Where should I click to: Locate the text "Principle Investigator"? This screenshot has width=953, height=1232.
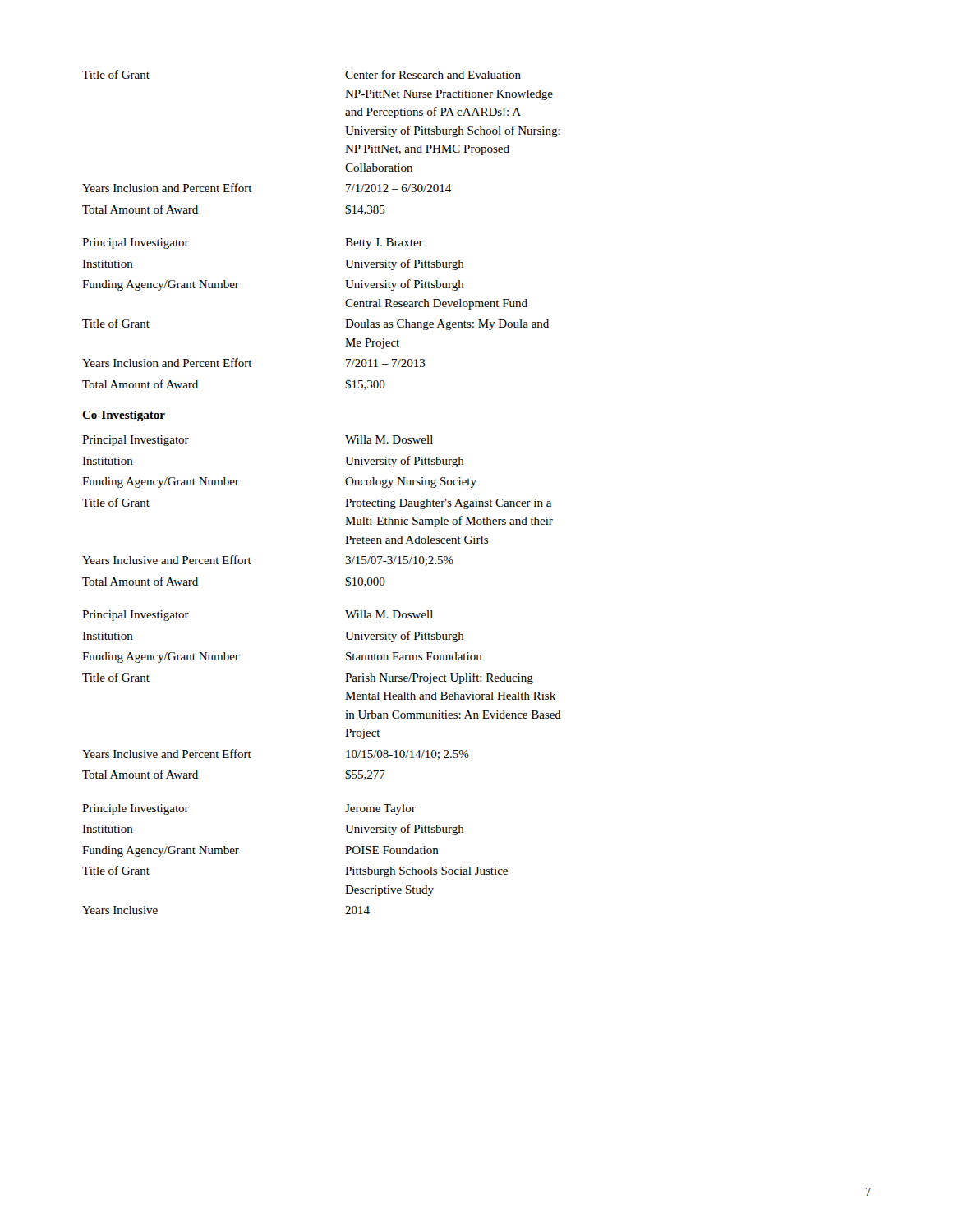pyautogui.click(x=135, y=809)
